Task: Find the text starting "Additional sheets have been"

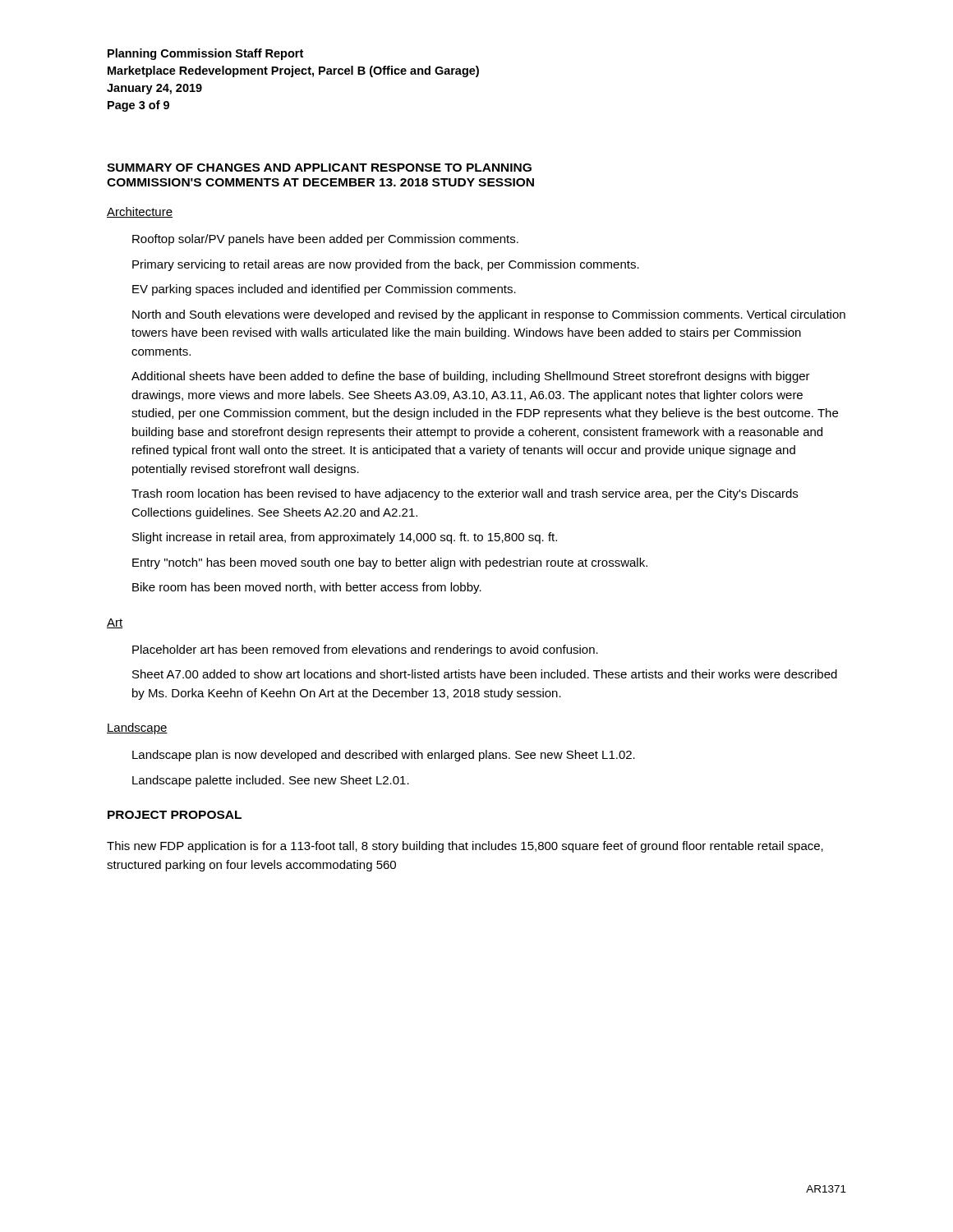Action: [x=489, y=423]
